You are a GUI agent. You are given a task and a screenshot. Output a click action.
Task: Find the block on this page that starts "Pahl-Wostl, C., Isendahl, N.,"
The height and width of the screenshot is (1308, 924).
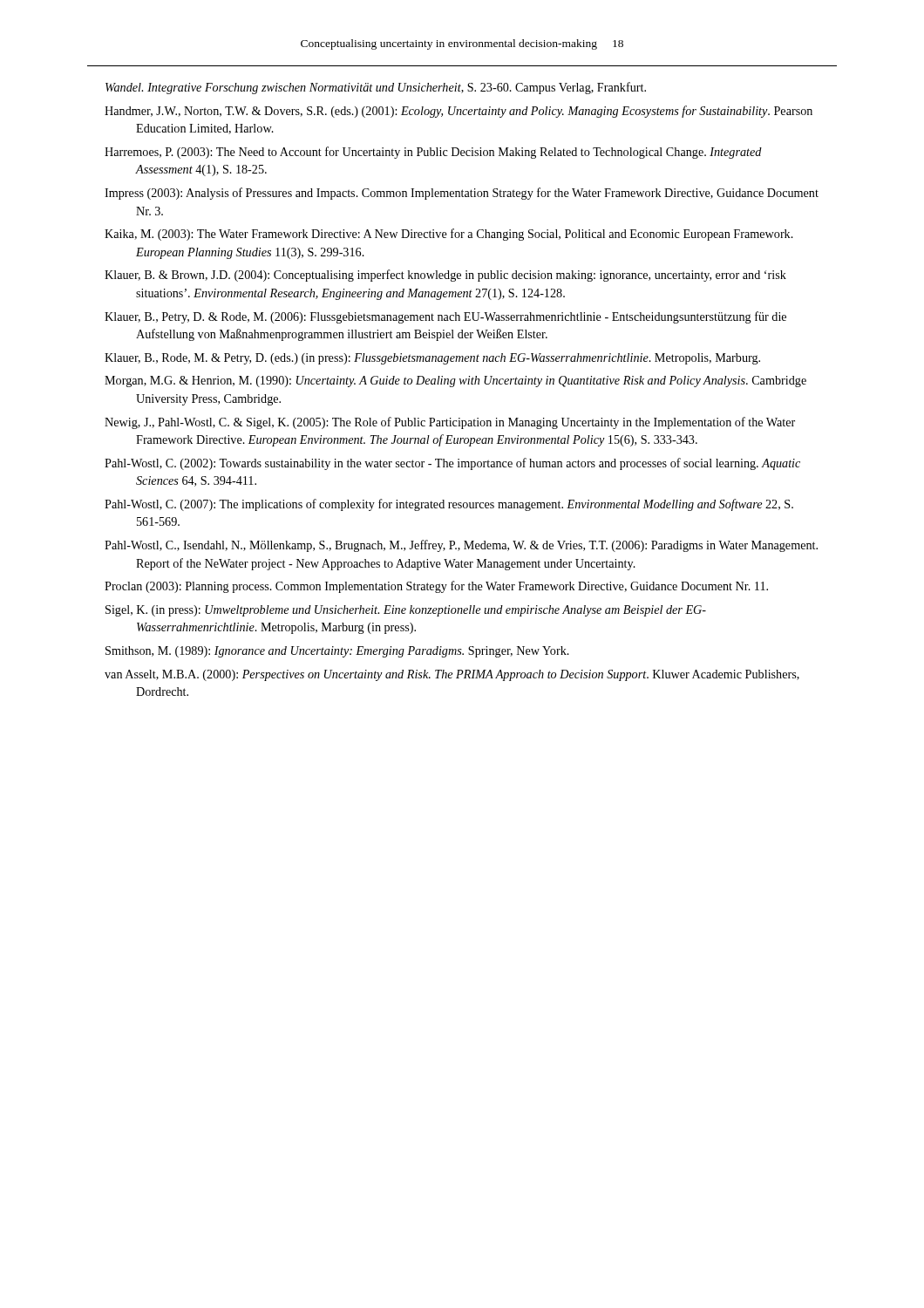point(462,554)
